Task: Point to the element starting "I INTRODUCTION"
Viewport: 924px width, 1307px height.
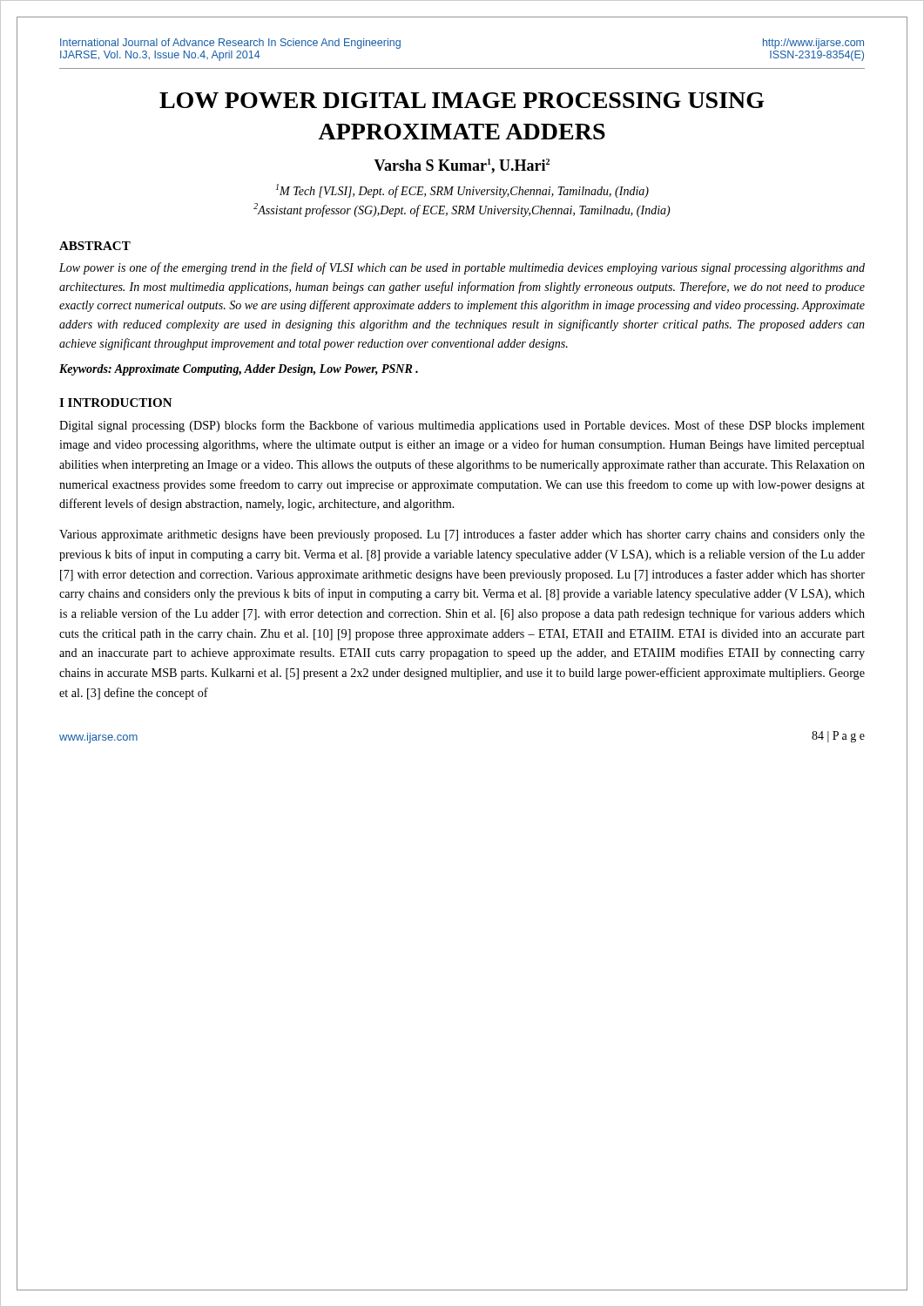Action: coord(116,402)
